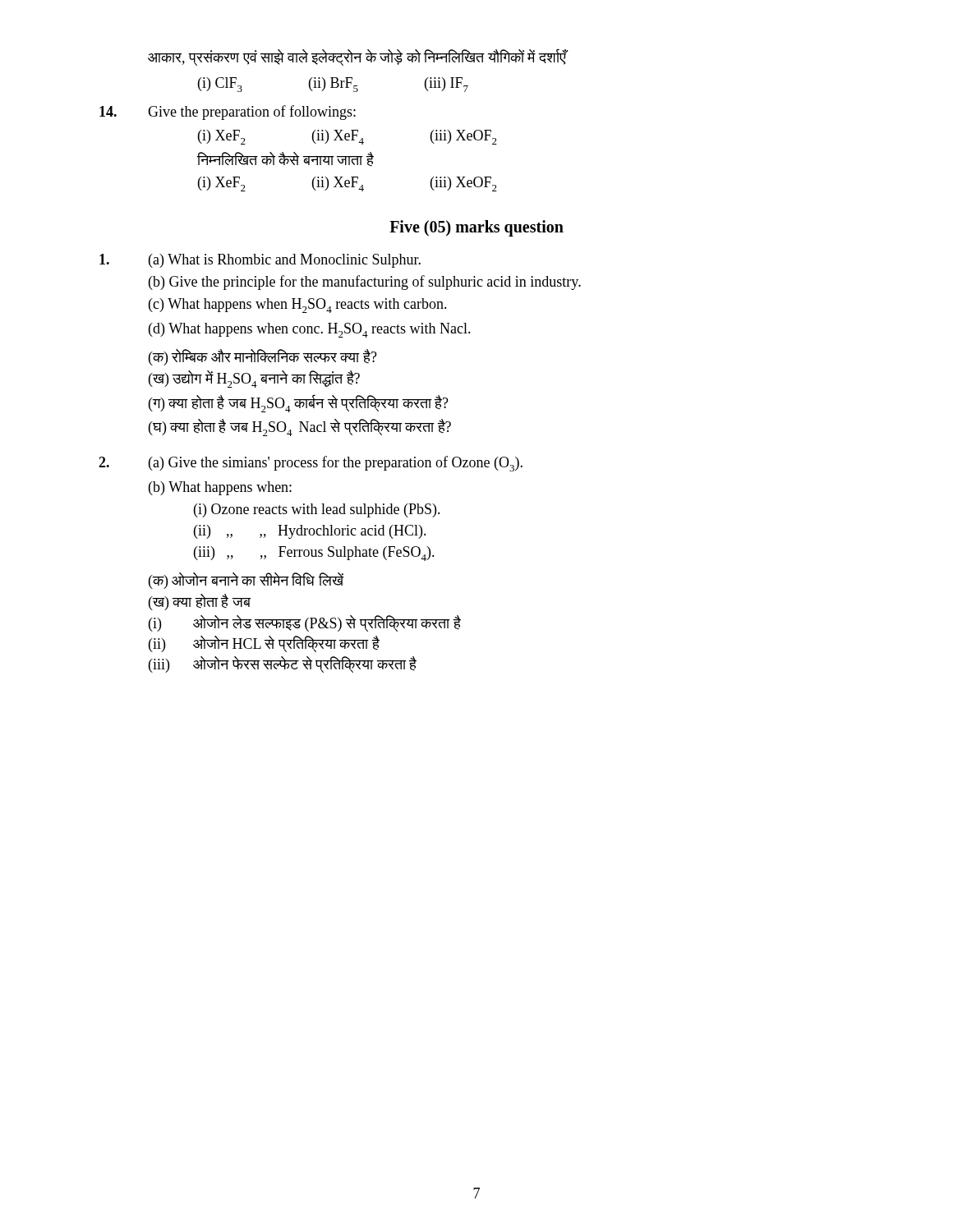This screenshot has height=1232, width=953.
Task: Locate the block of text that opens with "(b) Give the principle for"
Action: [476, 282]
